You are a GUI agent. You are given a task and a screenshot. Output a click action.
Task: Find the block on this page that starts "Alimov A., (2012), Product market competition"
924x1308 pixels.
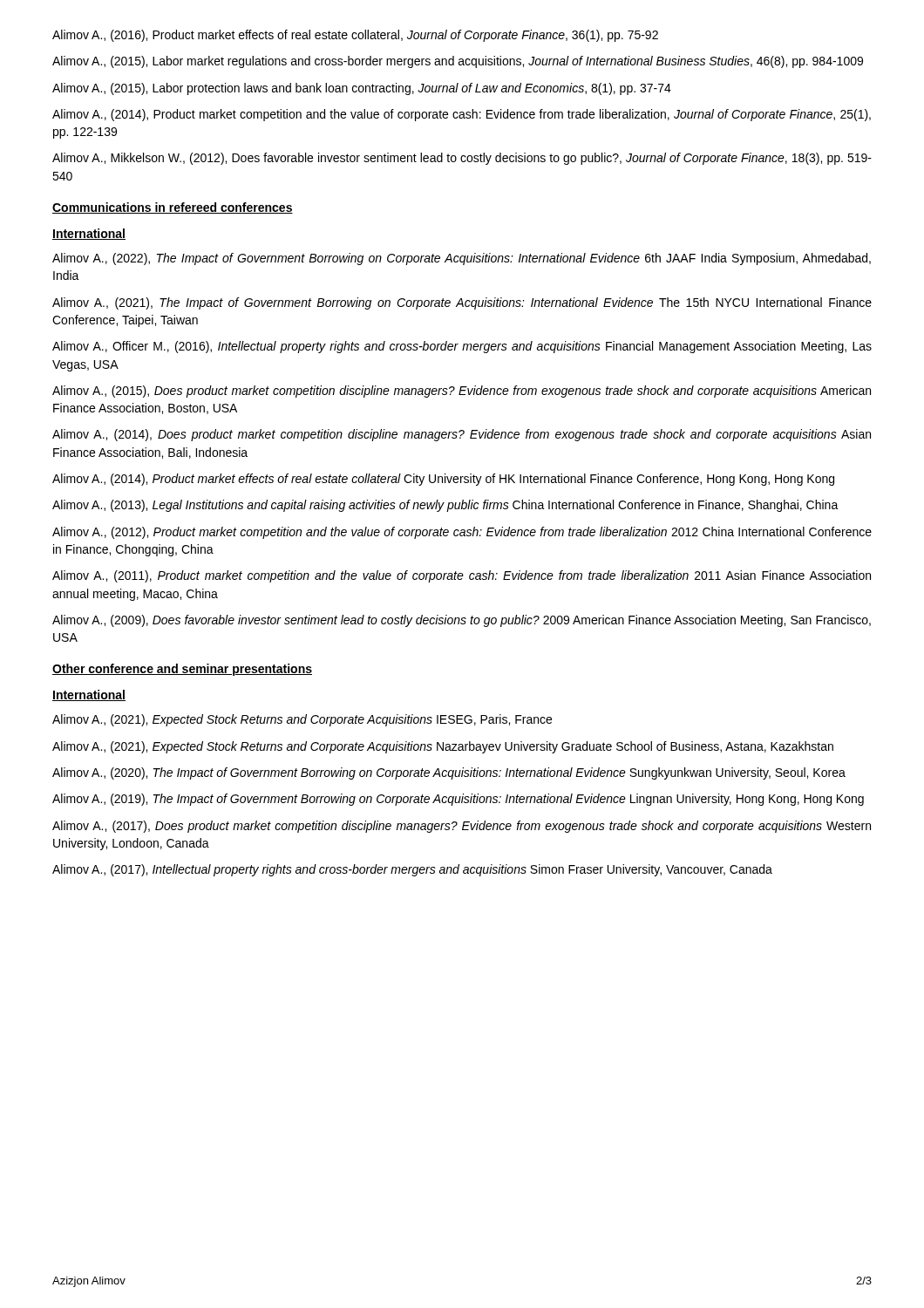tap(462, 541)
